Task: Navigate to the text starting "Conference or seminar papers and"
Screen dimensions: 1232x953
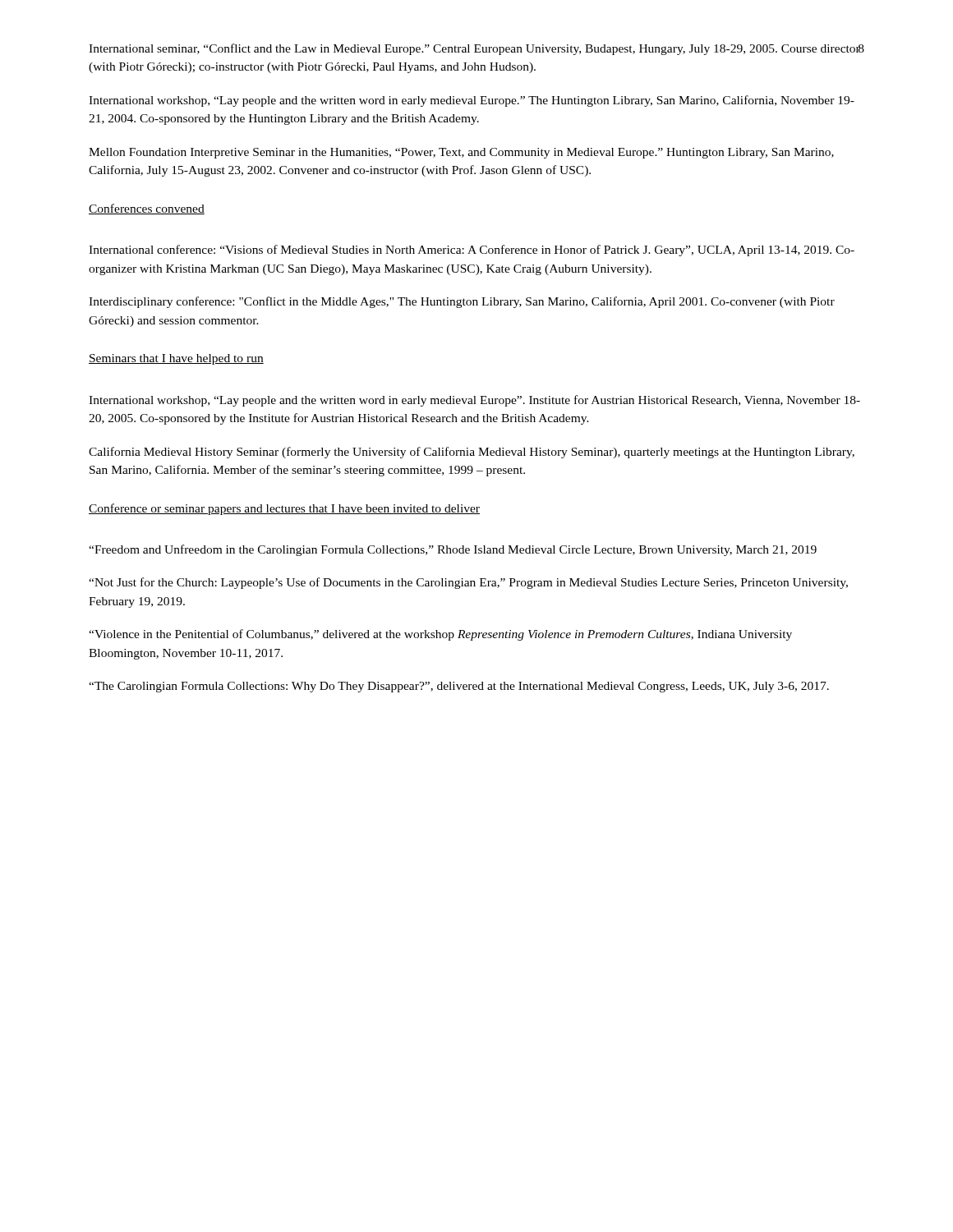Action: pos(284,508)
